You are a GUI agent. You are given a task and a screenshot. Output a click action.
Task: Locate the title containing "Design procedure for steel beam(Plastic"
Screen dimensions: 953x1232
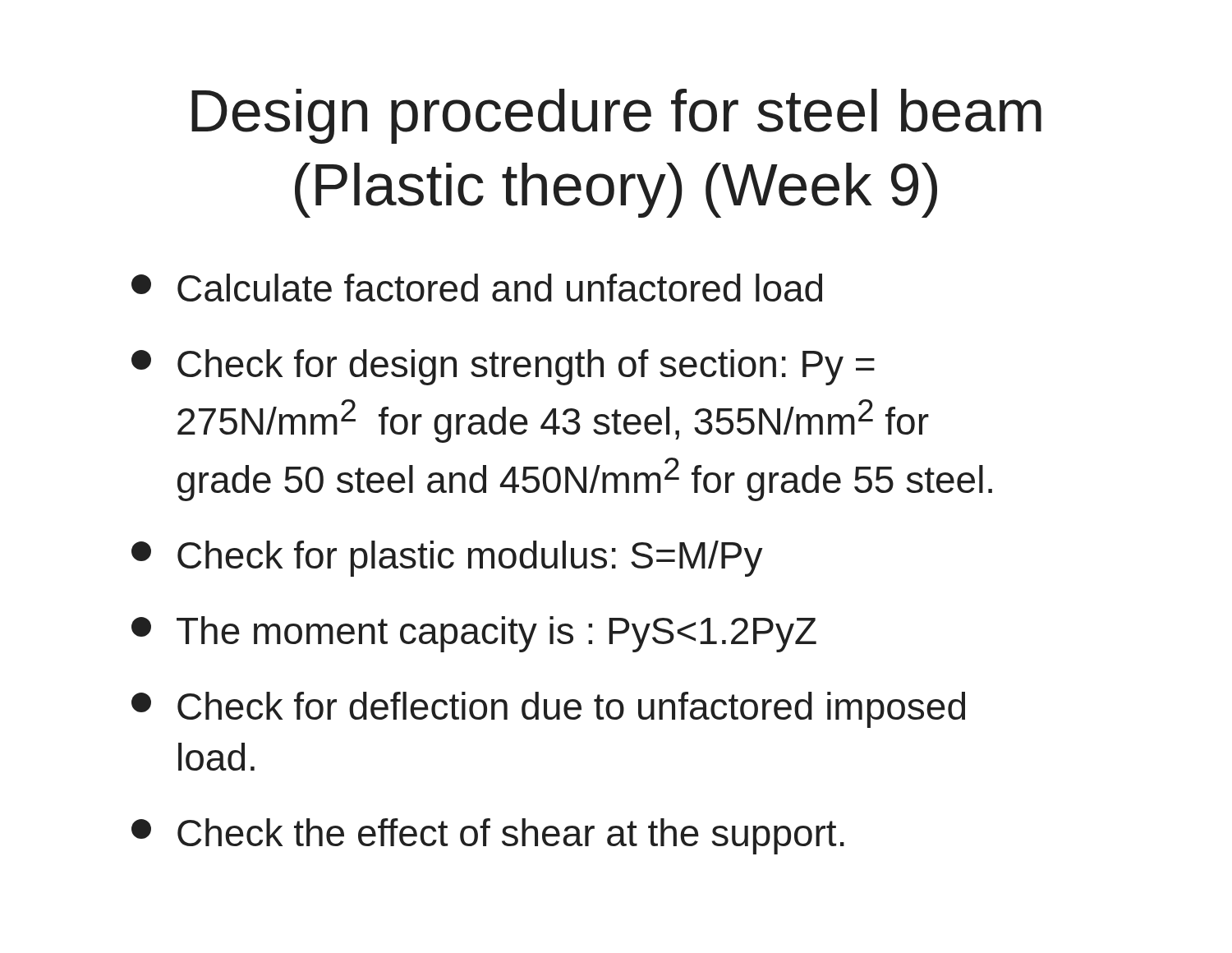pyautogui.click(x=616, y=148)
